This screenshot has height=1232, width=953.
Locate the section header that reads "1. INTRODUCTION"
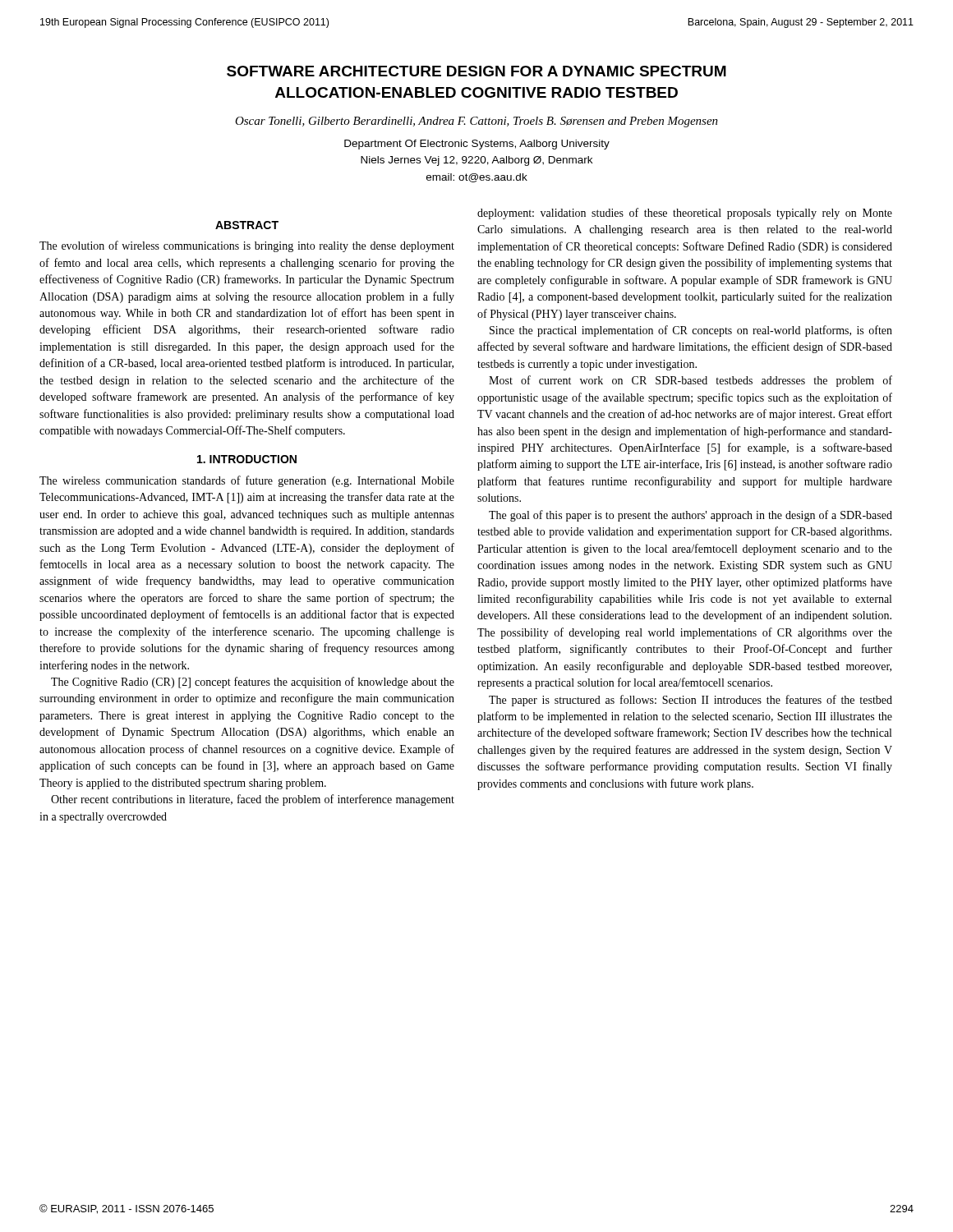247,459
